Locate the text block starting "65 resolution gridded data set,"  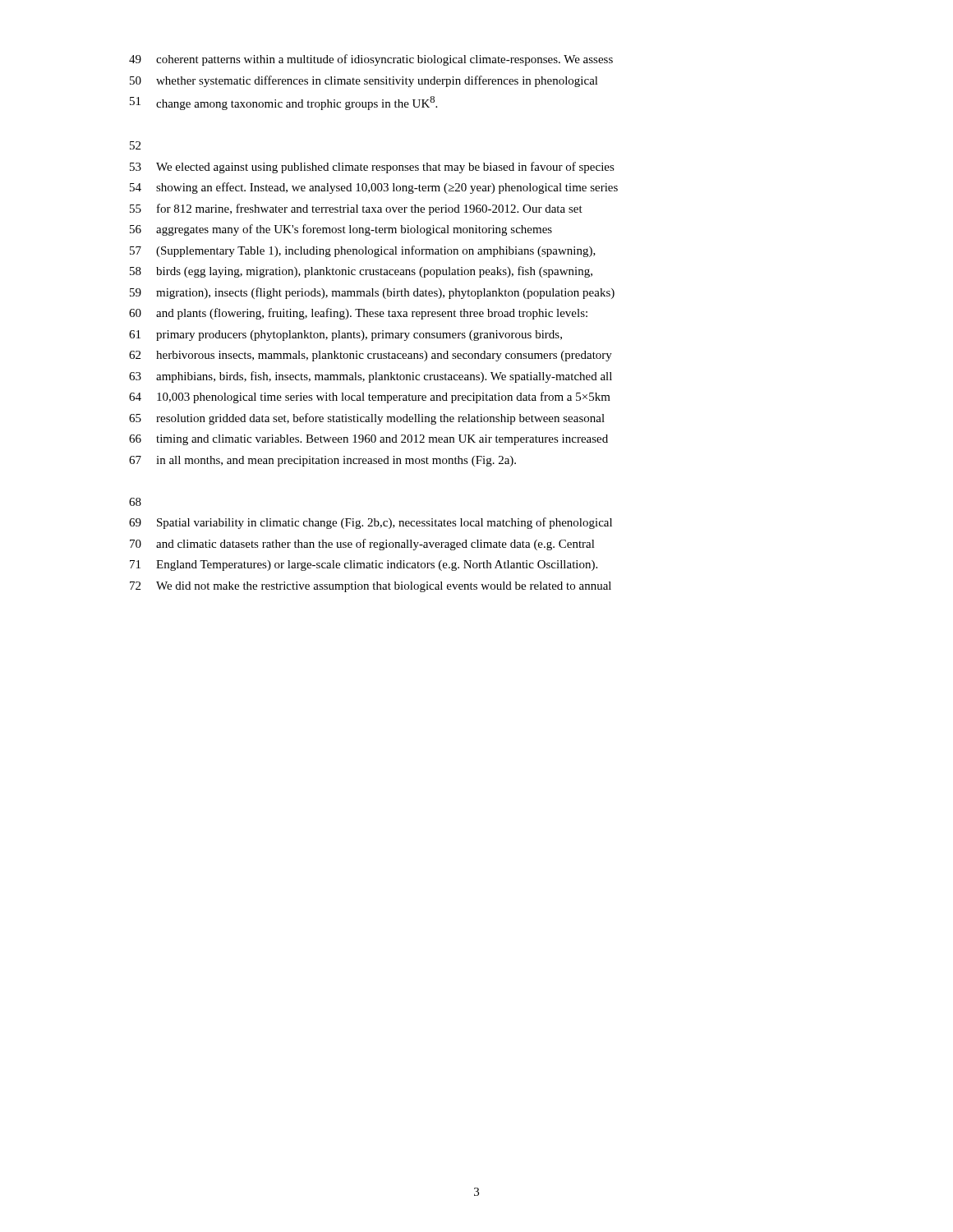tap(476, 418)
